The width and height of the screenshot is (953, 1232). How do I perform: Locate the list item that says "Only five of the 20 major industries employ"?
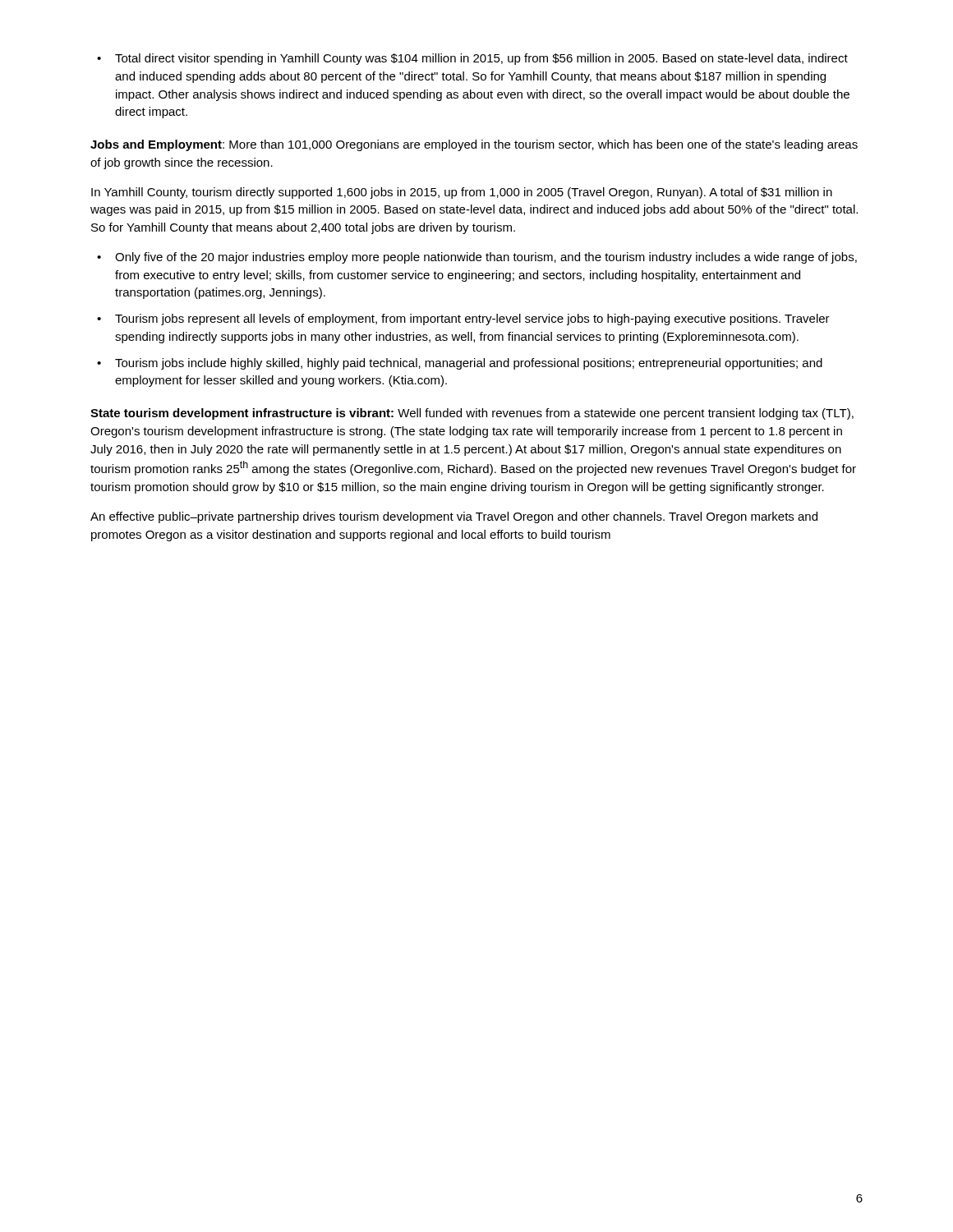click(x=486, y=274)
